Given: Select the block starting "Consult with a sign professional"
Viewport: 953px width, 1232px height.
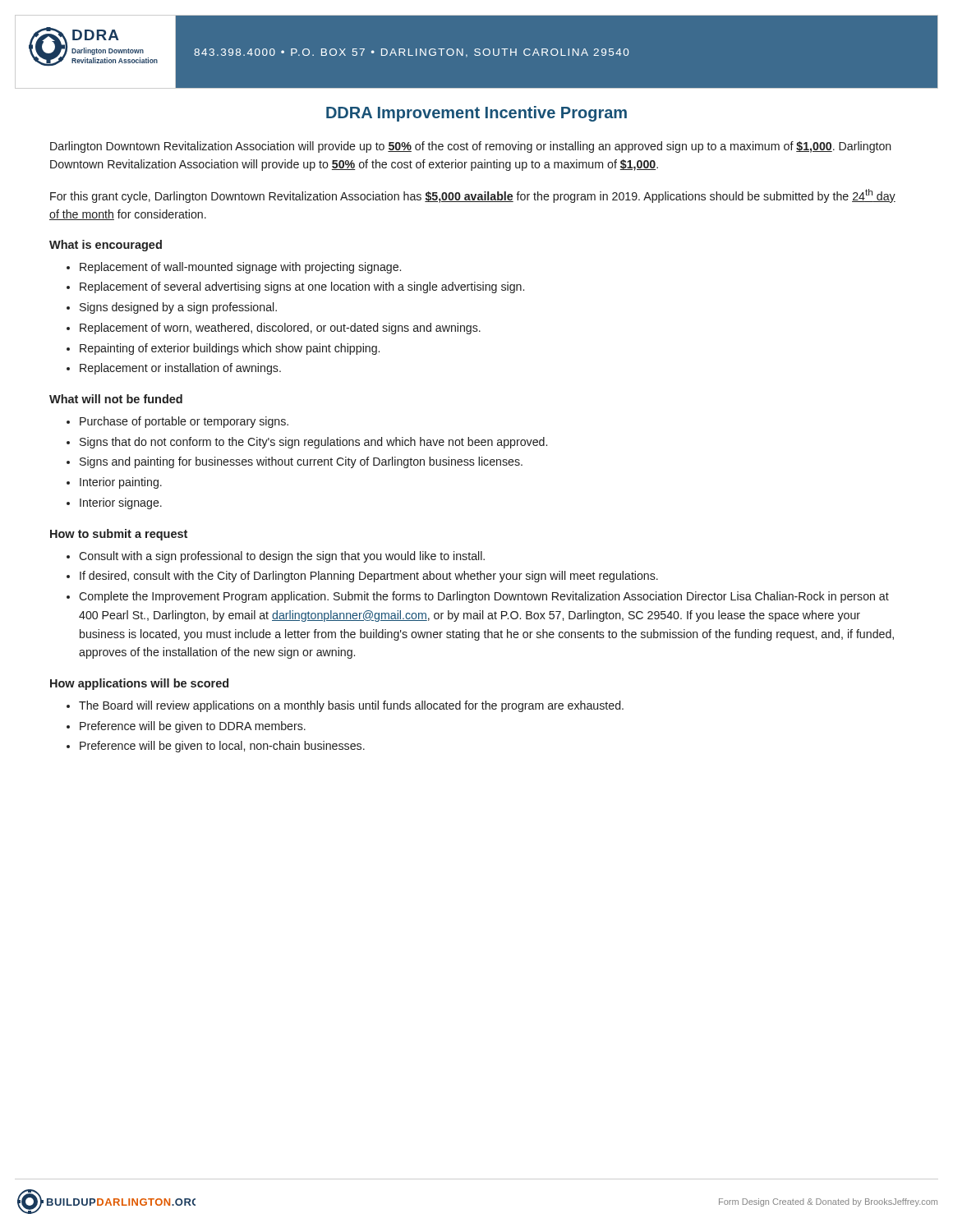Looking at the screenshot, I should click(491, 556).
